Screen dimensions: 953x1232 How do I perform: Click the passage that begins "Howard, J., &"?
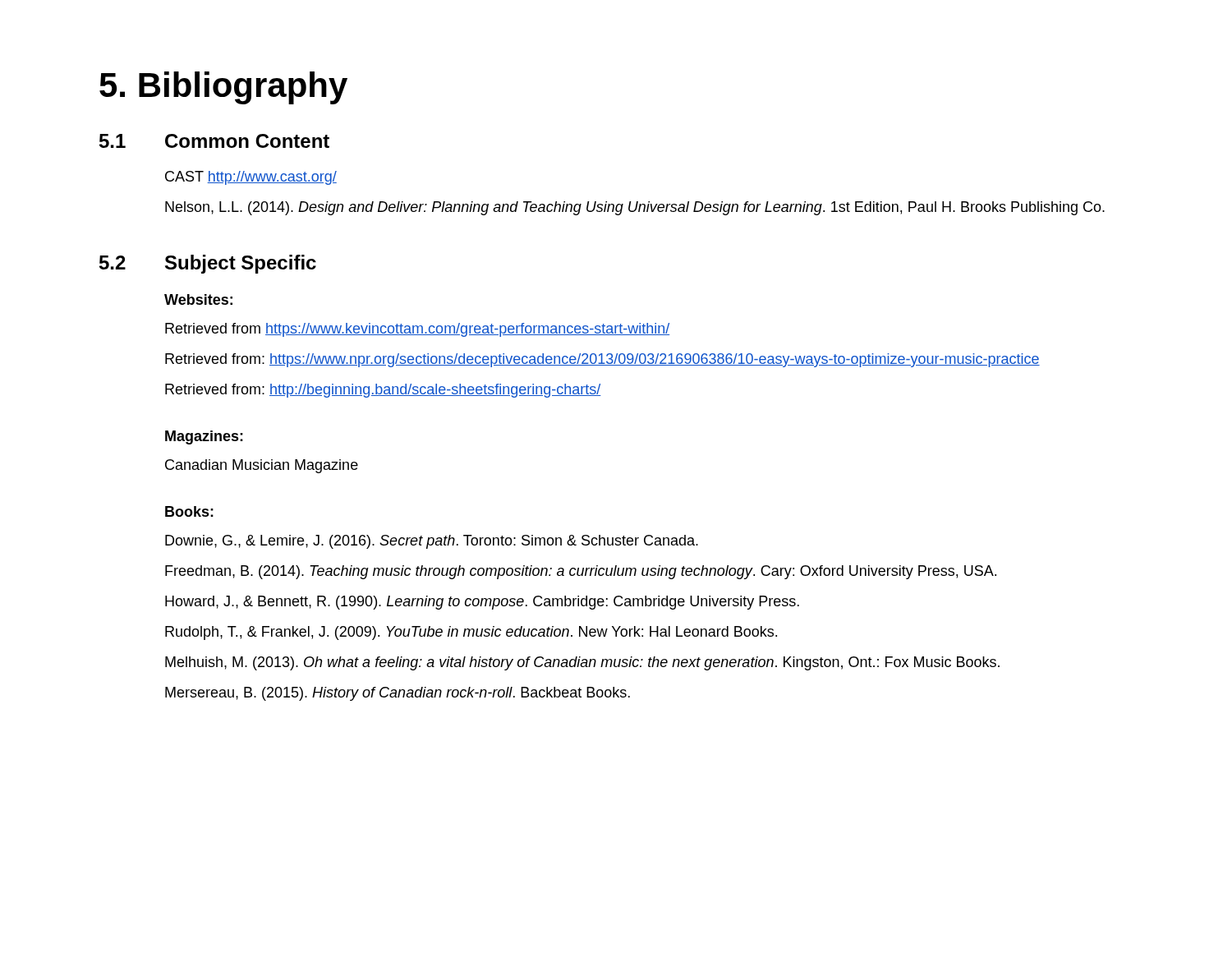(x=482, y=601)
